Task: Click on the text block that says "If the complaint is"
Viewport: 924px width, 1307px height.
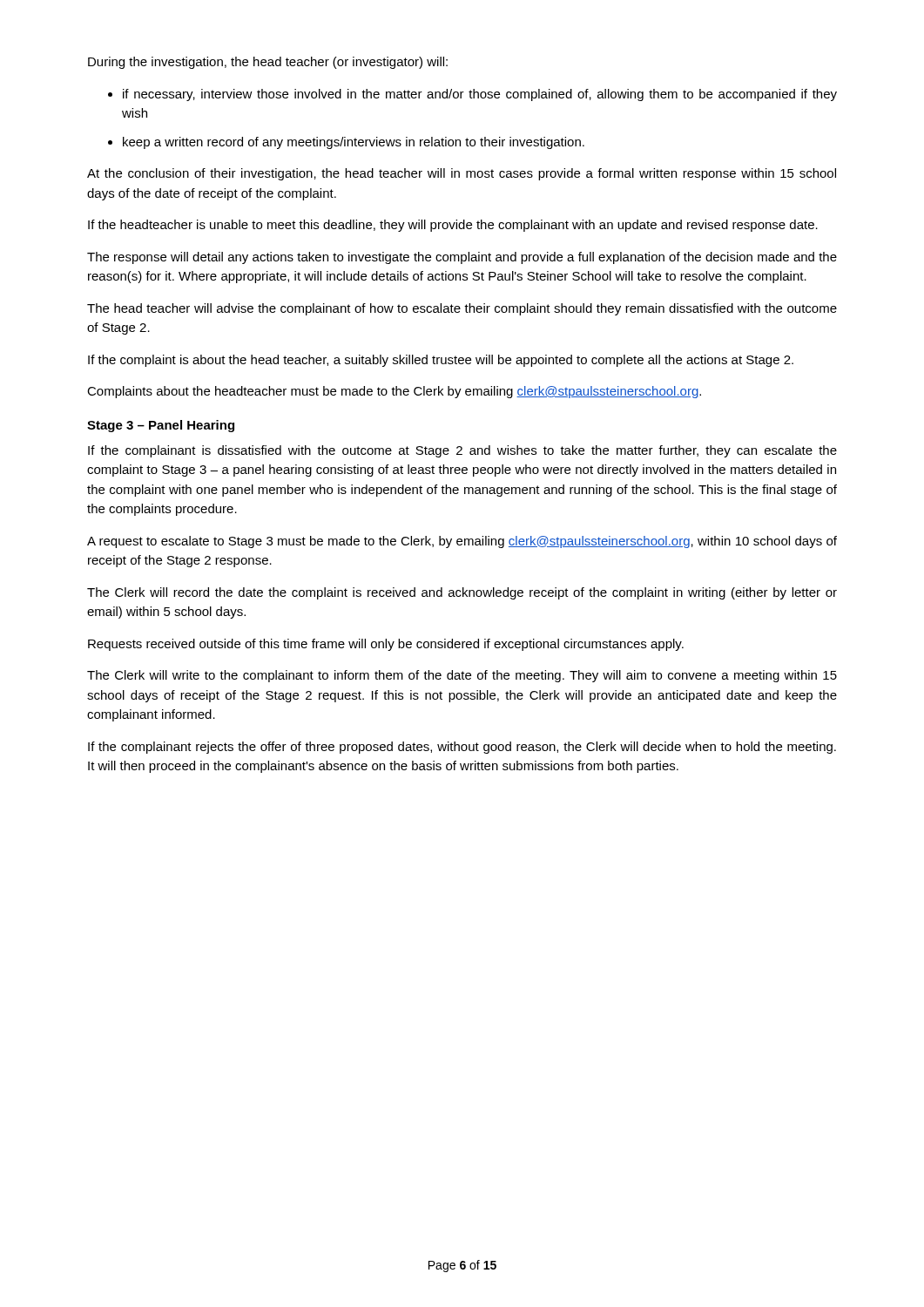Action: point(462,360)
